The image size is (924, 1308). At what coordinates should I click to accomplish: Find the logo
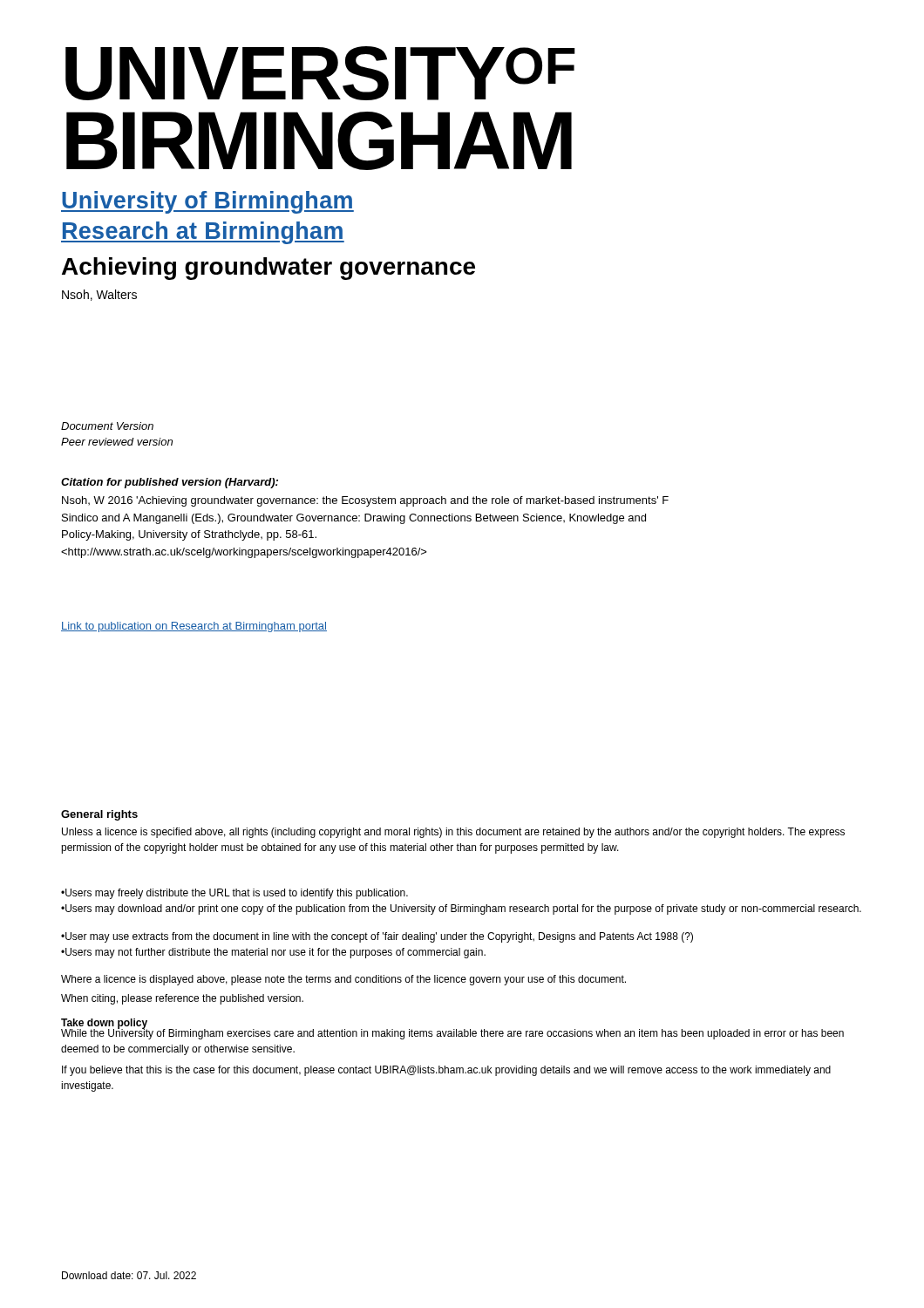[301, 141]
